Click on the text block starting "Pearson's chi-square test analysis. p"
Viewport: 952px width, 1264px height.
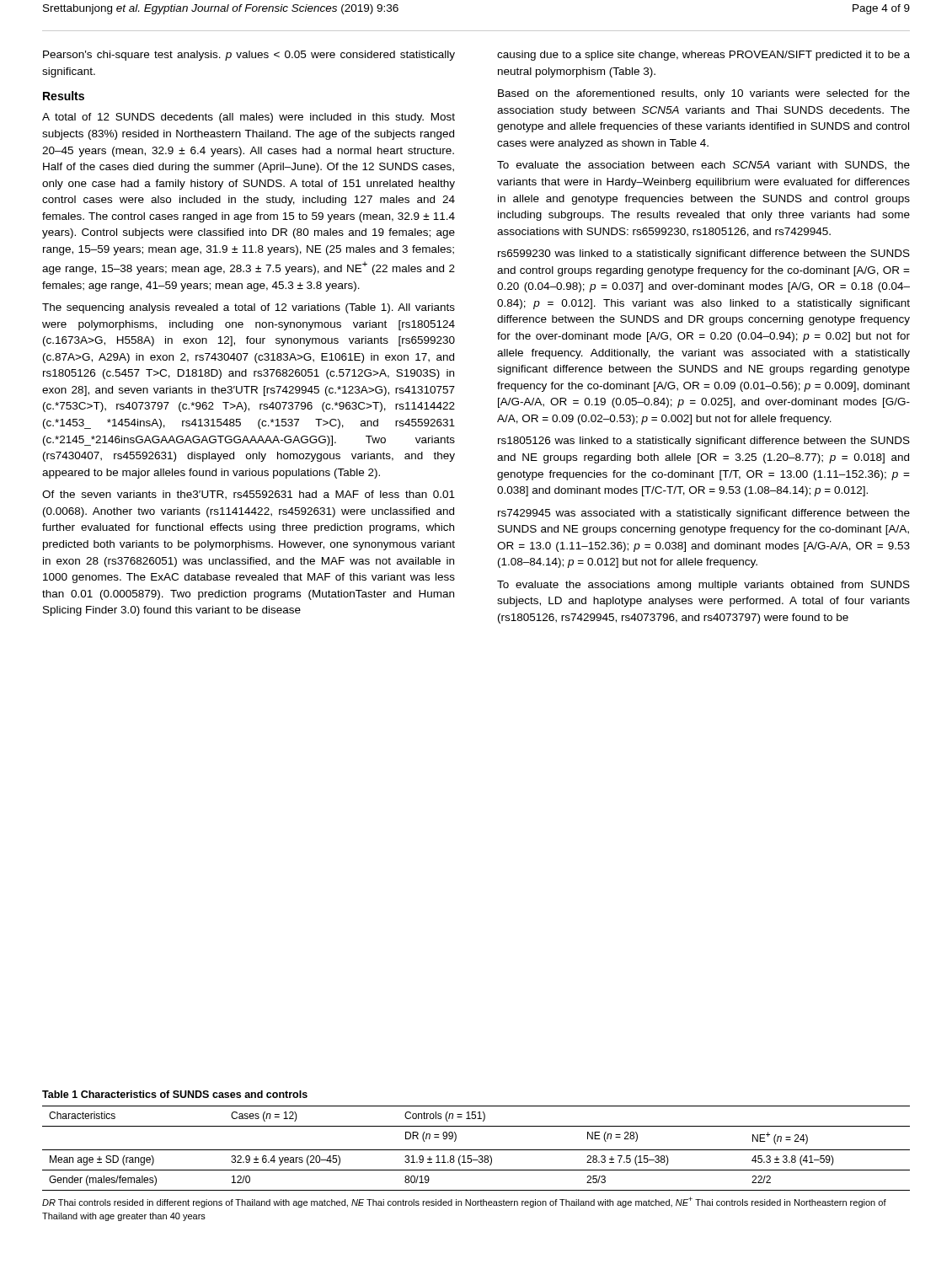coord(249,63)
